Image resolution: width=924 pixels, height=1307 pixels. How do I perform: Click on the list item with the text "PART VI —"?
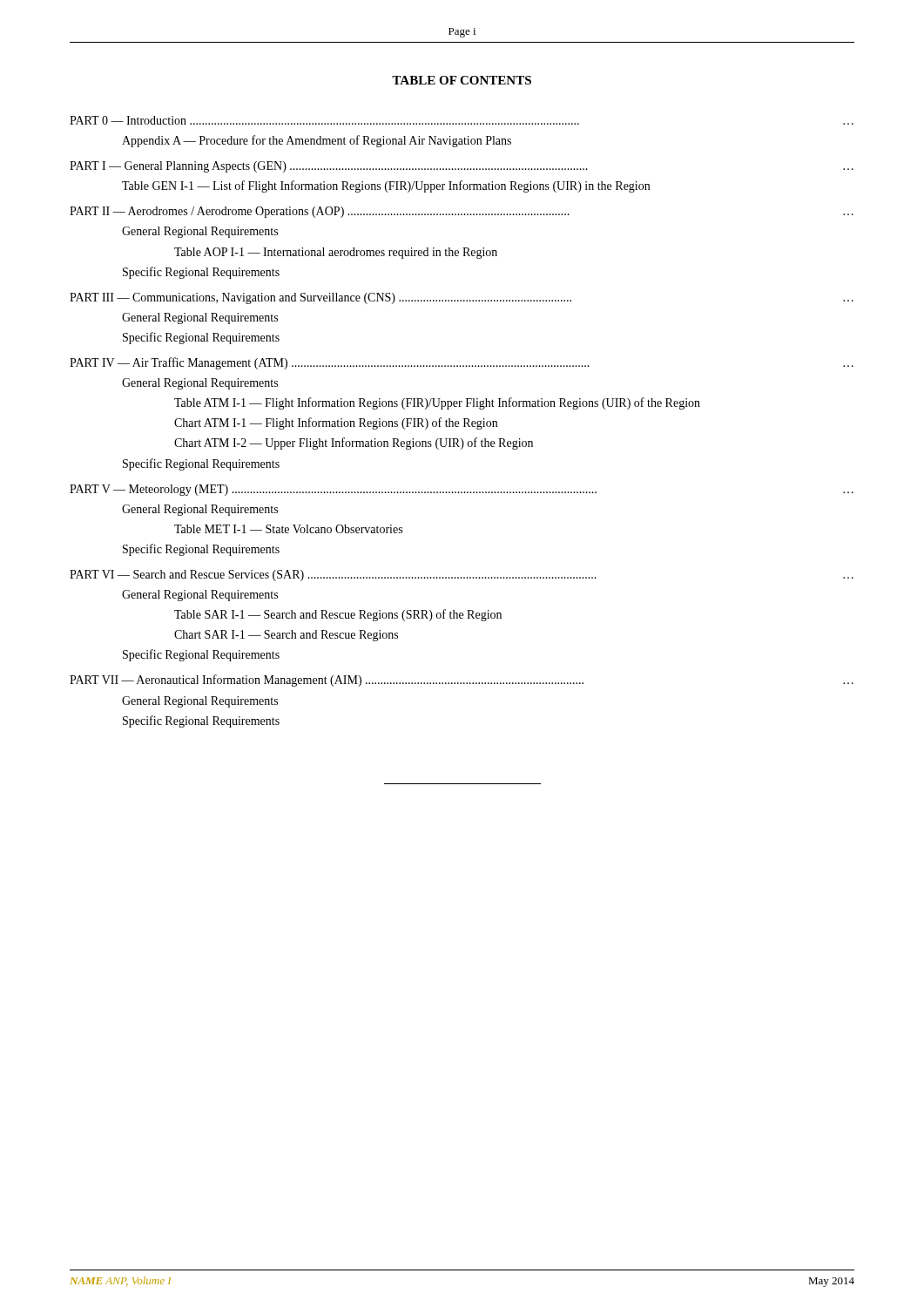point(462,575)
